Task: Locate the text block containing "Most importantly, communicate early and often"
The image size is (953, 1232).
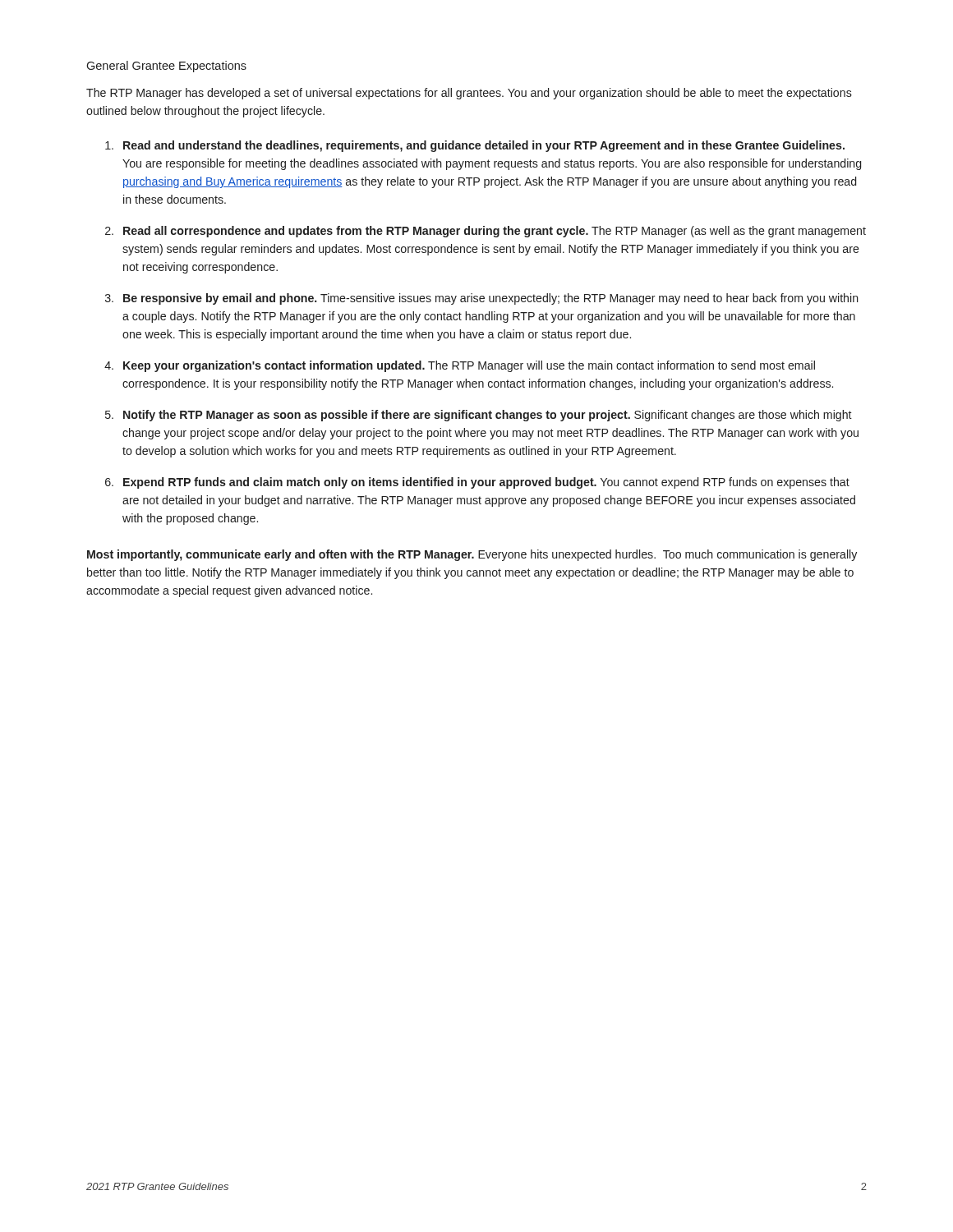Action: point(472,573)
